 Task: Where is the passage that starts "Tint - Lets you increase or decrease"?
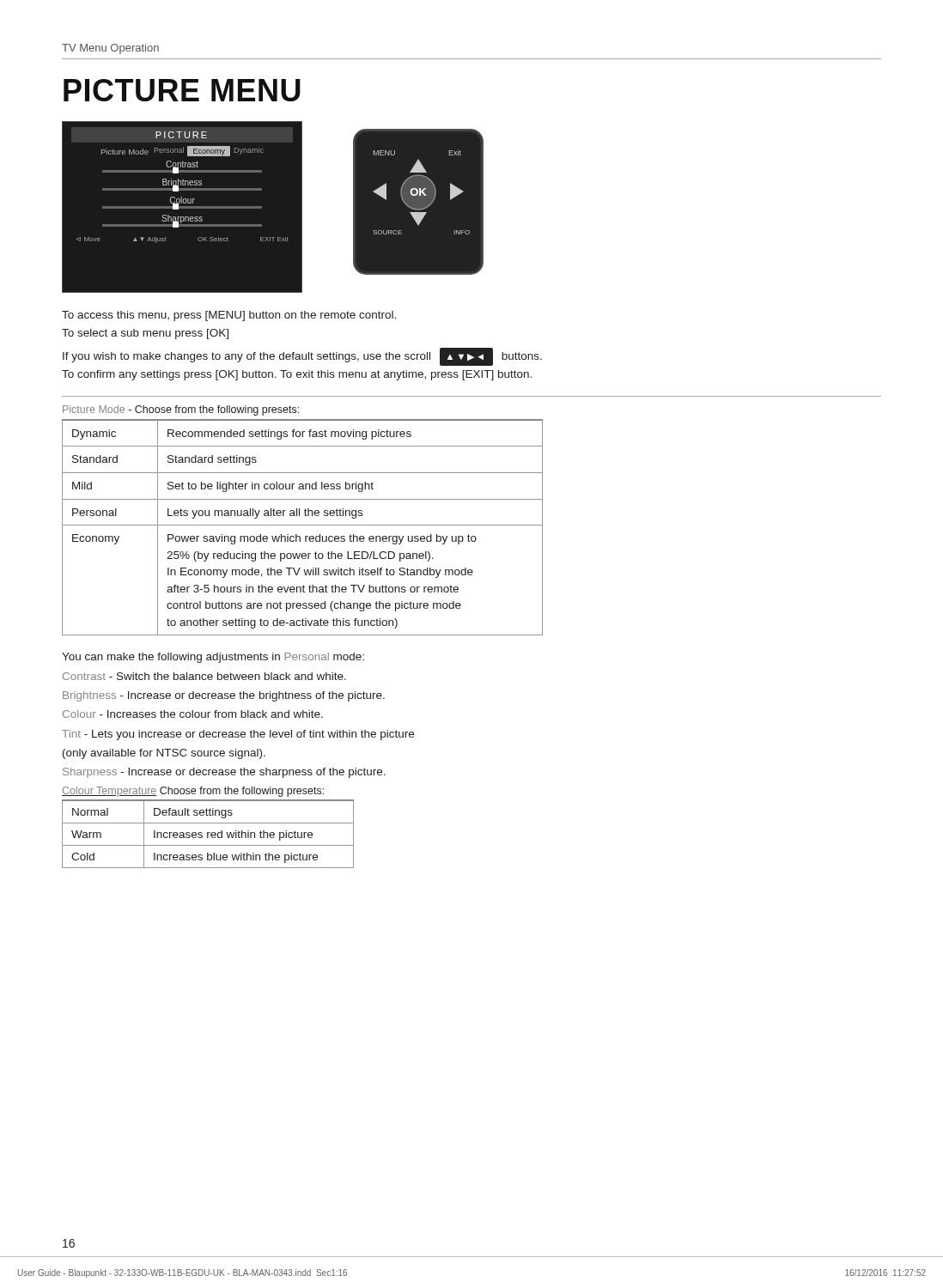[x=238, y=743]
